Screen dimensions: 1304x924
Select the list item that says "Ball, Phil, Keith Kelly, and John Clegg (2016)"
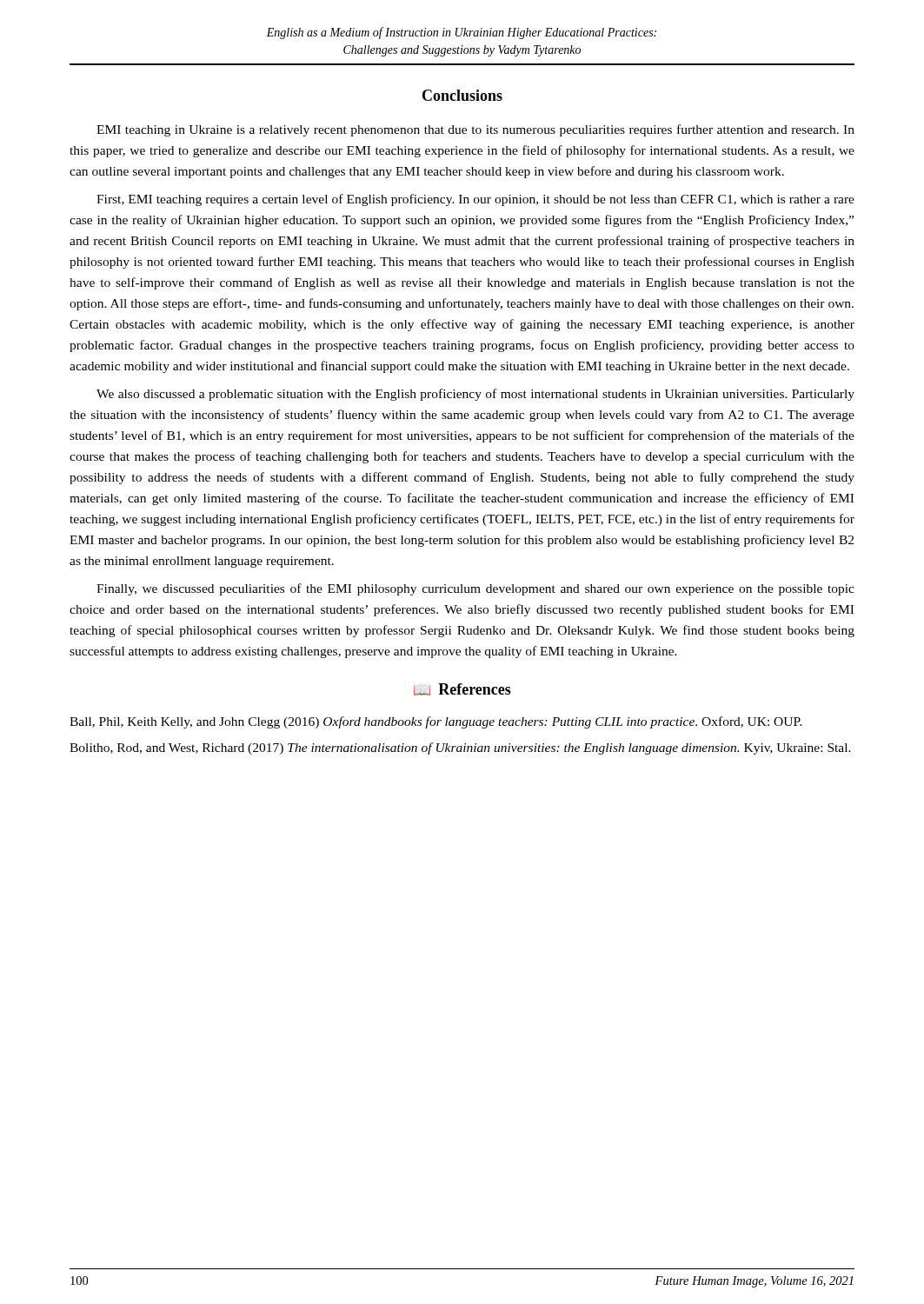(x=436, y=721)
